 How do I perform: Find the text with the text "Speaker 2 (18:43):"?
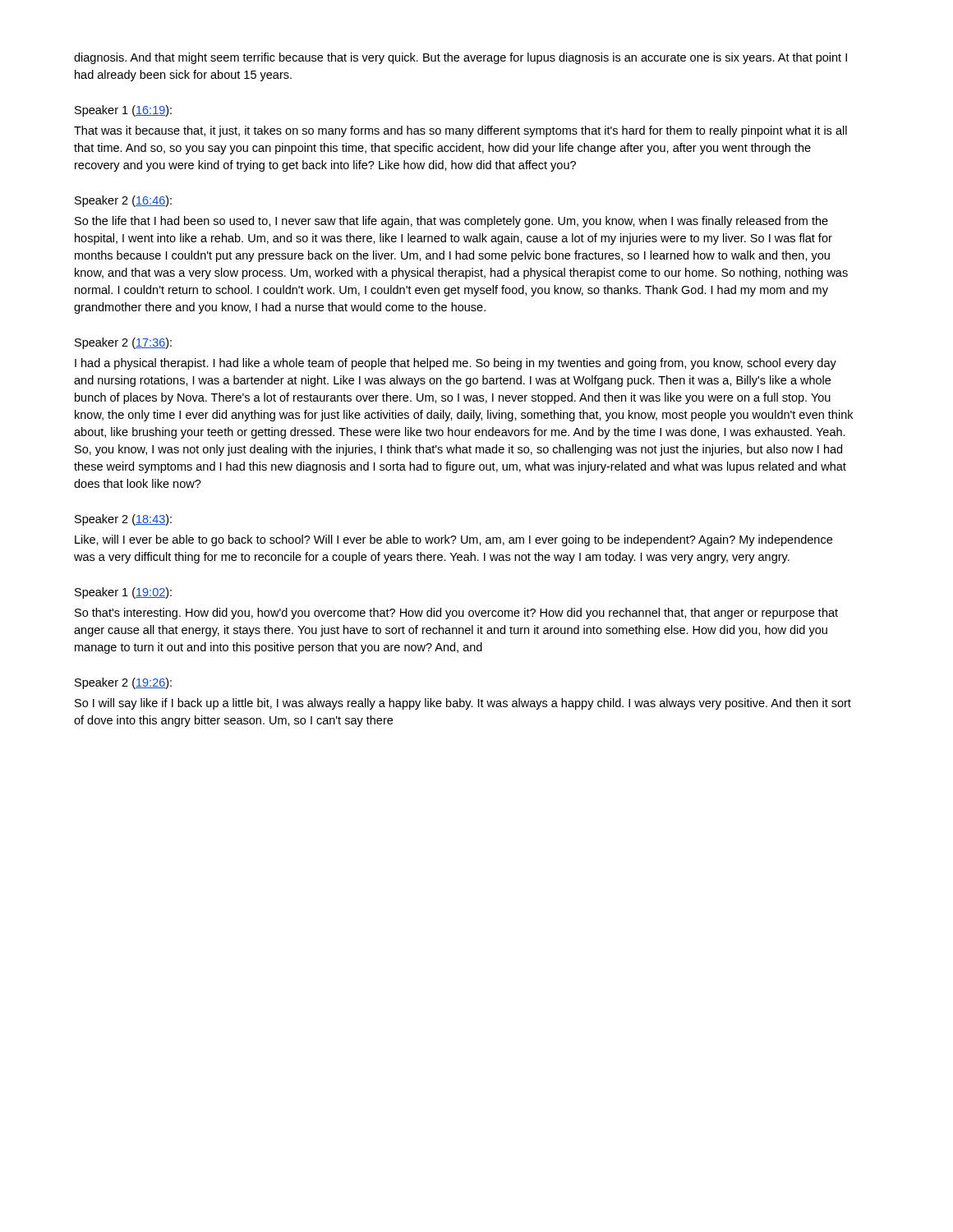[123, 520]
